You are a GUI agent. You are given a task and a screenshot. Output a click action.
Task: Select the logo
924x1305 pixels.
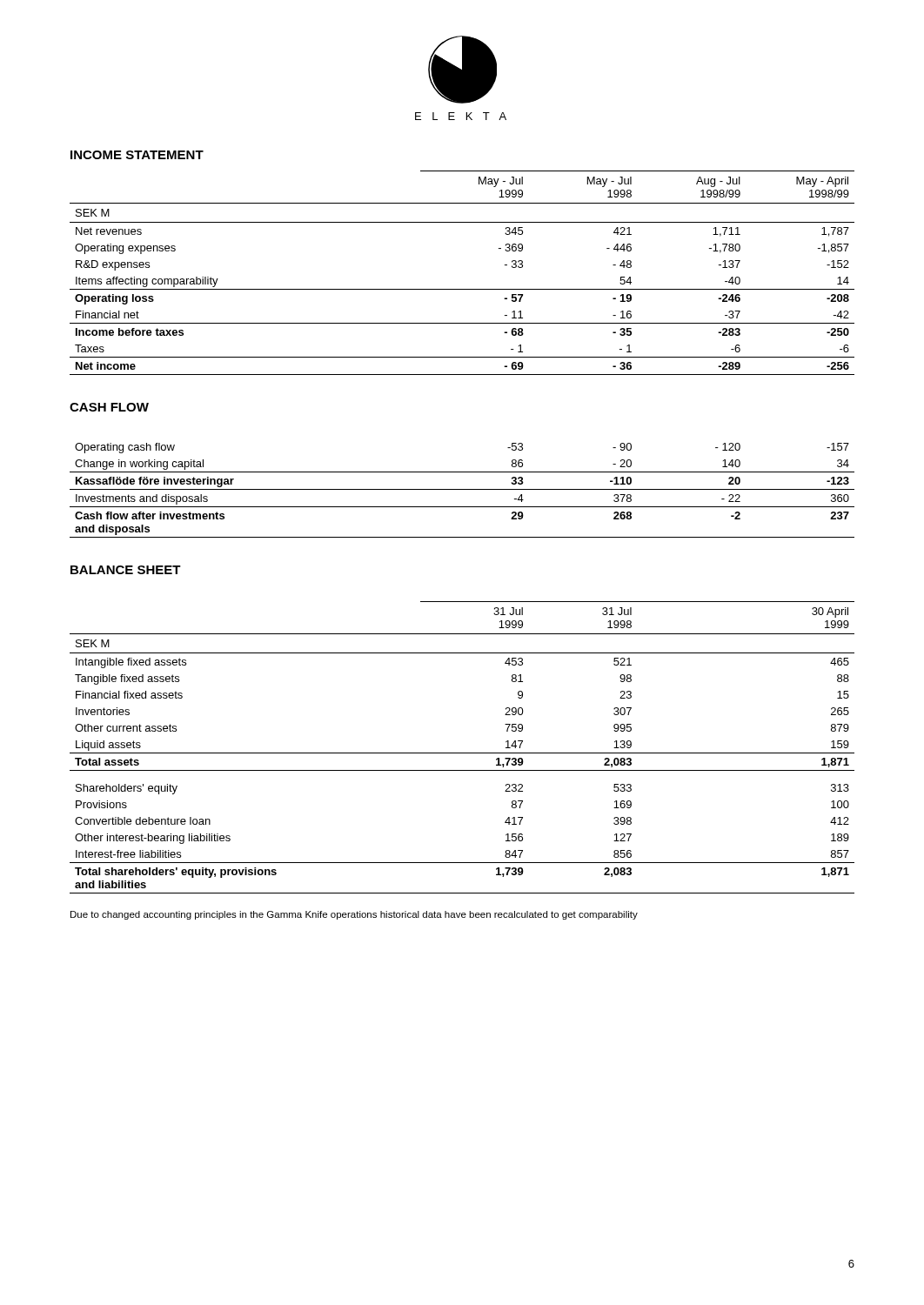tap(462, 66)
